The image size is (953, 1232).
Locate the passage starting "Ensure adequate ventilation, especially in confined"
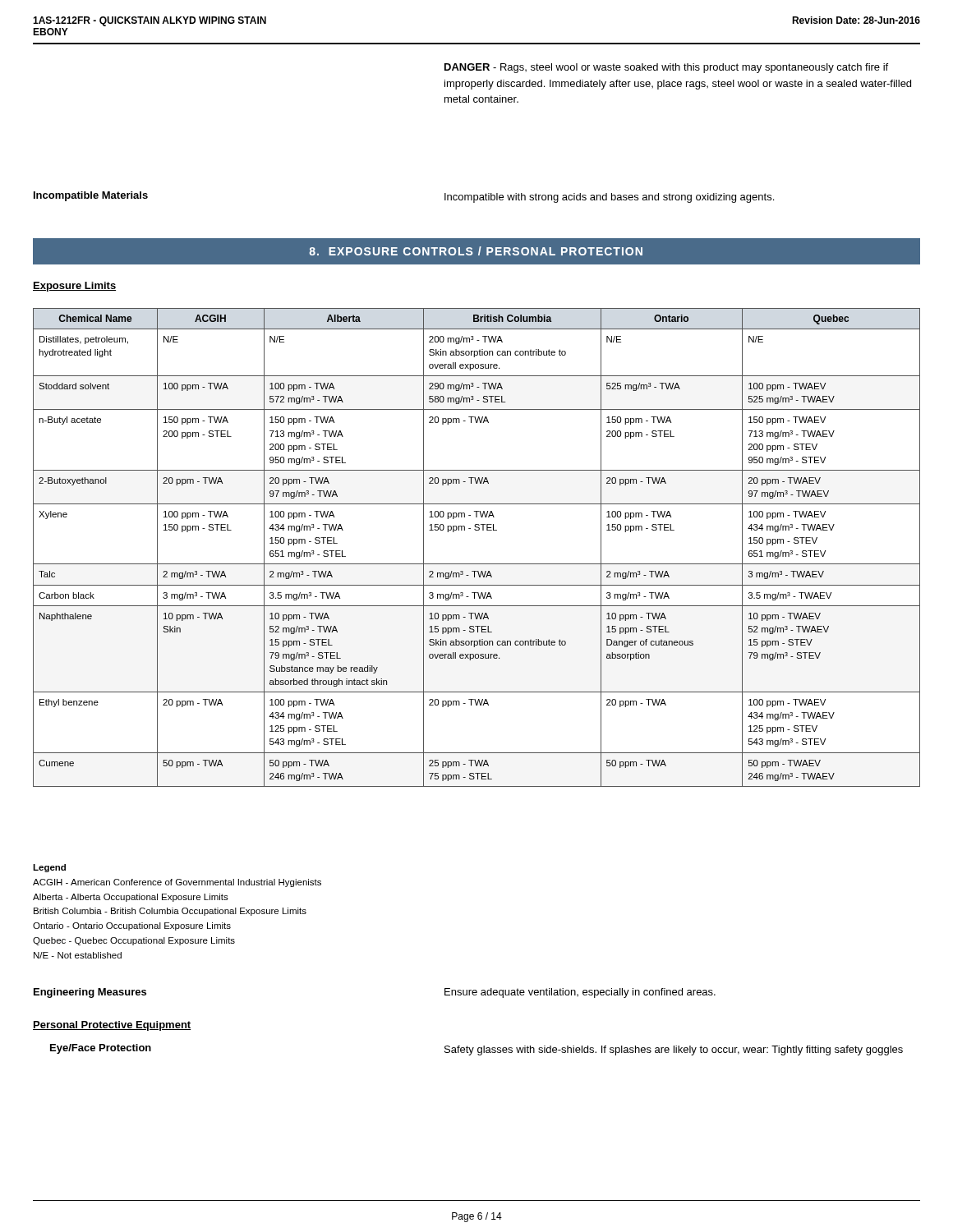tap(580, 992)
